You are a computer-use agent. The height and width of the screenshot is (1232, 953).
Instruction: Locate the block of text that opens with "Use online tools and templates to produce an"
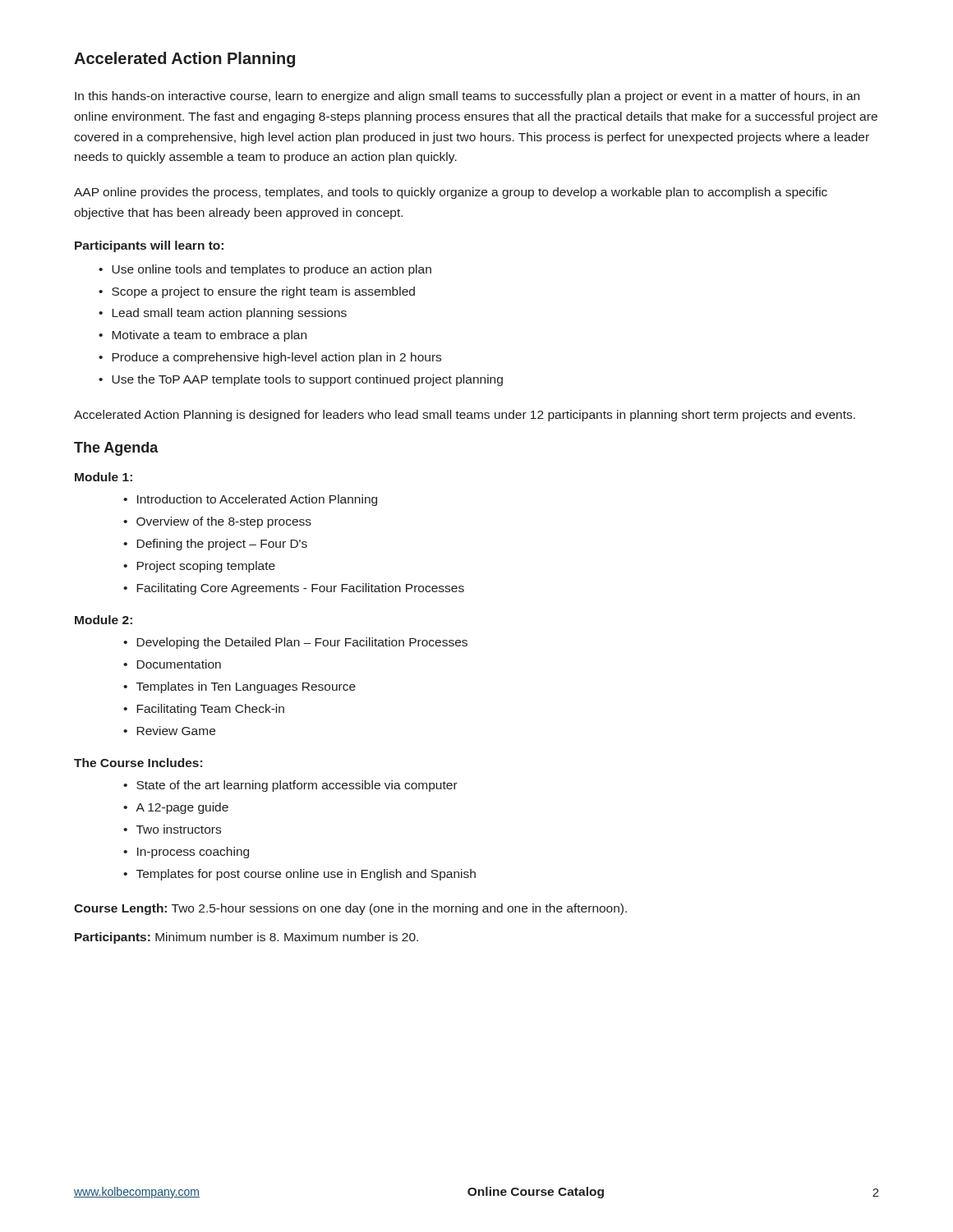click(x=272, y=269)
